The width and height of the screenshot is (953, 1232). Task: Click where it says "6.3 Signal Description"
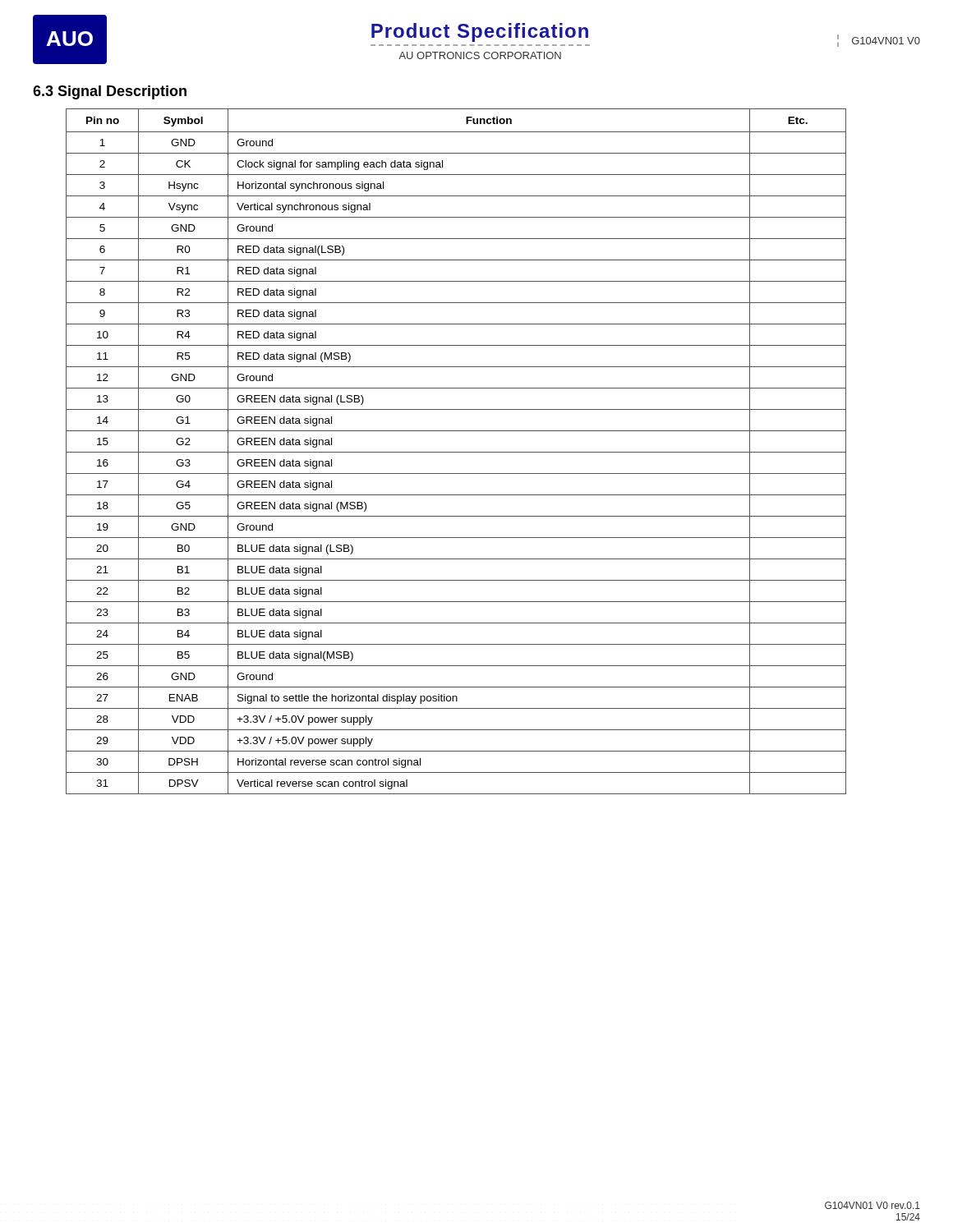110,91
